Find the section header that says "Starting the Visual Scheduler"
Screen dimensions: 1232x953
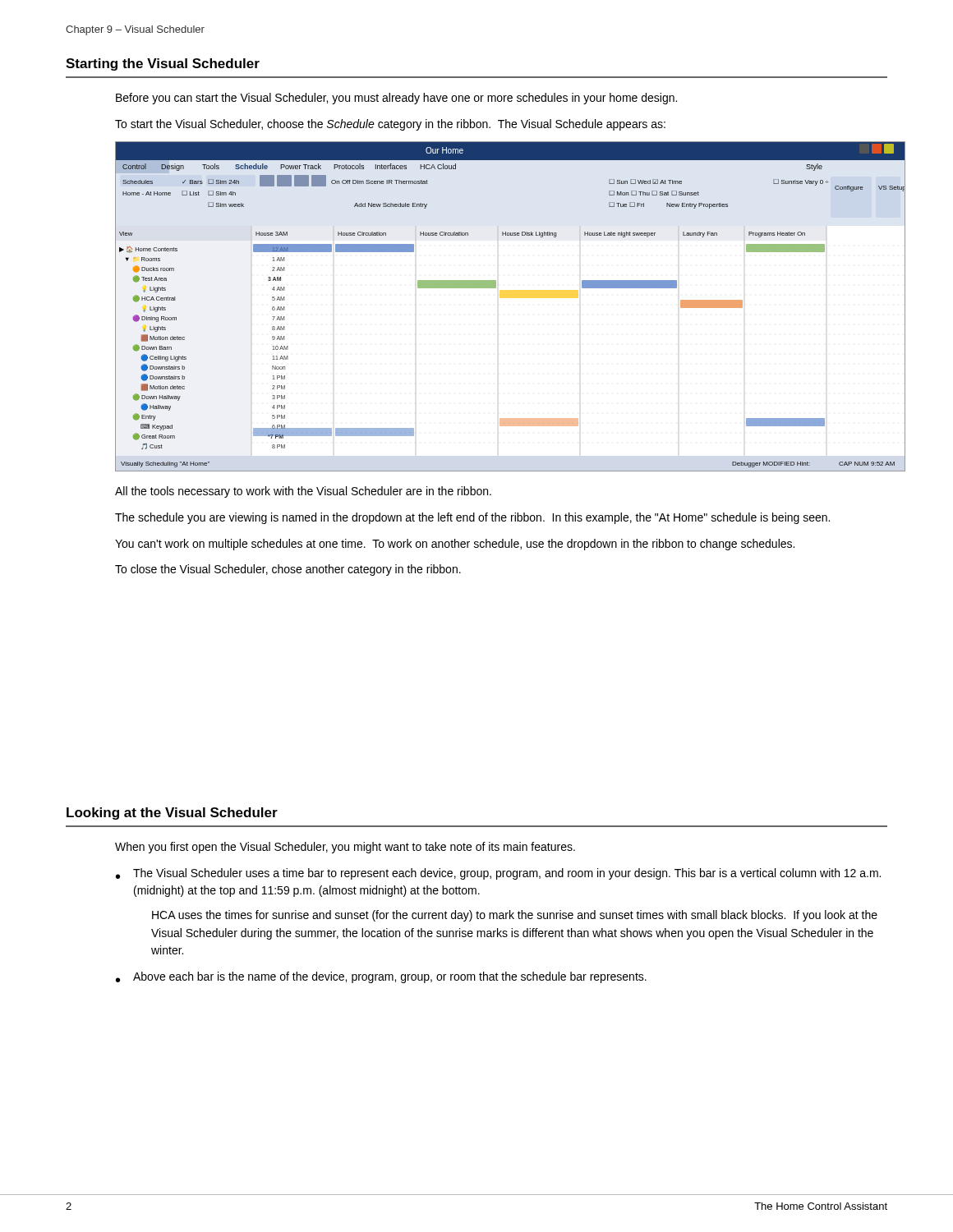163,64
